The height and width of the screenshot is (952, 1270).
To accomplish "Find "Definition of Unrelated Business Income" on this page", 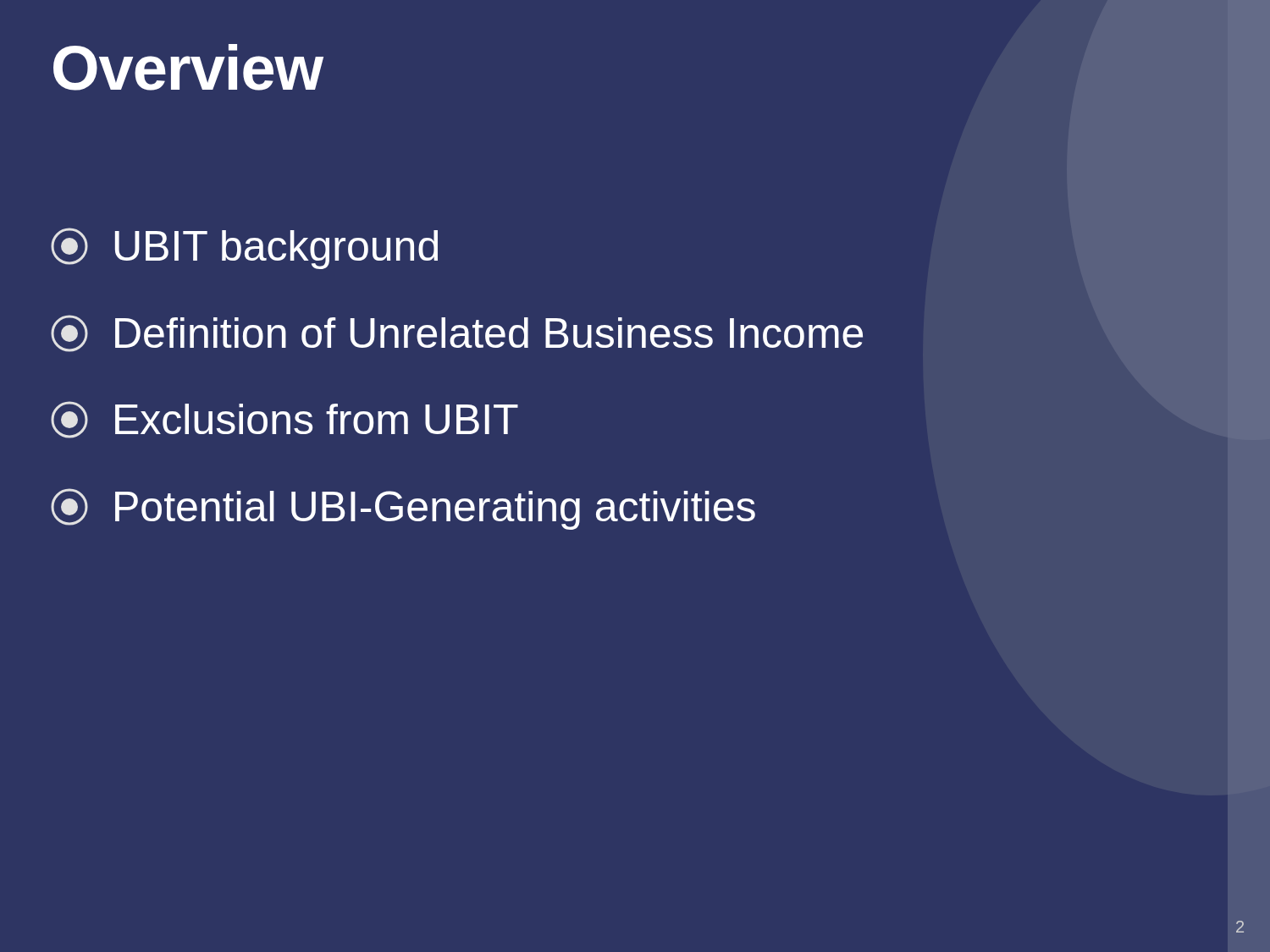I will [458, 333].
